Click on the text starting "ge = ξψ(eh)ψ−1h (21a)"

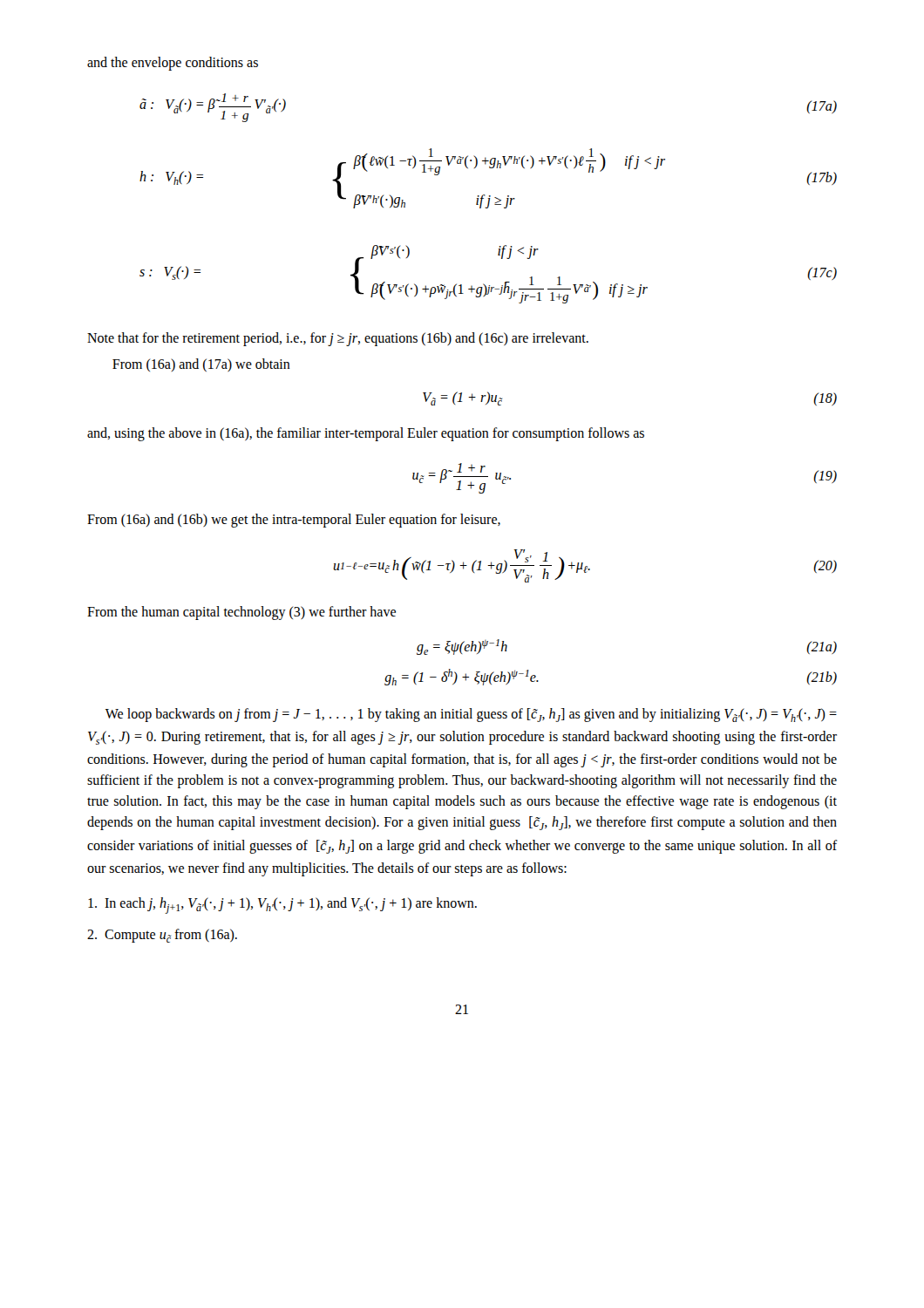tap(457, 647)
